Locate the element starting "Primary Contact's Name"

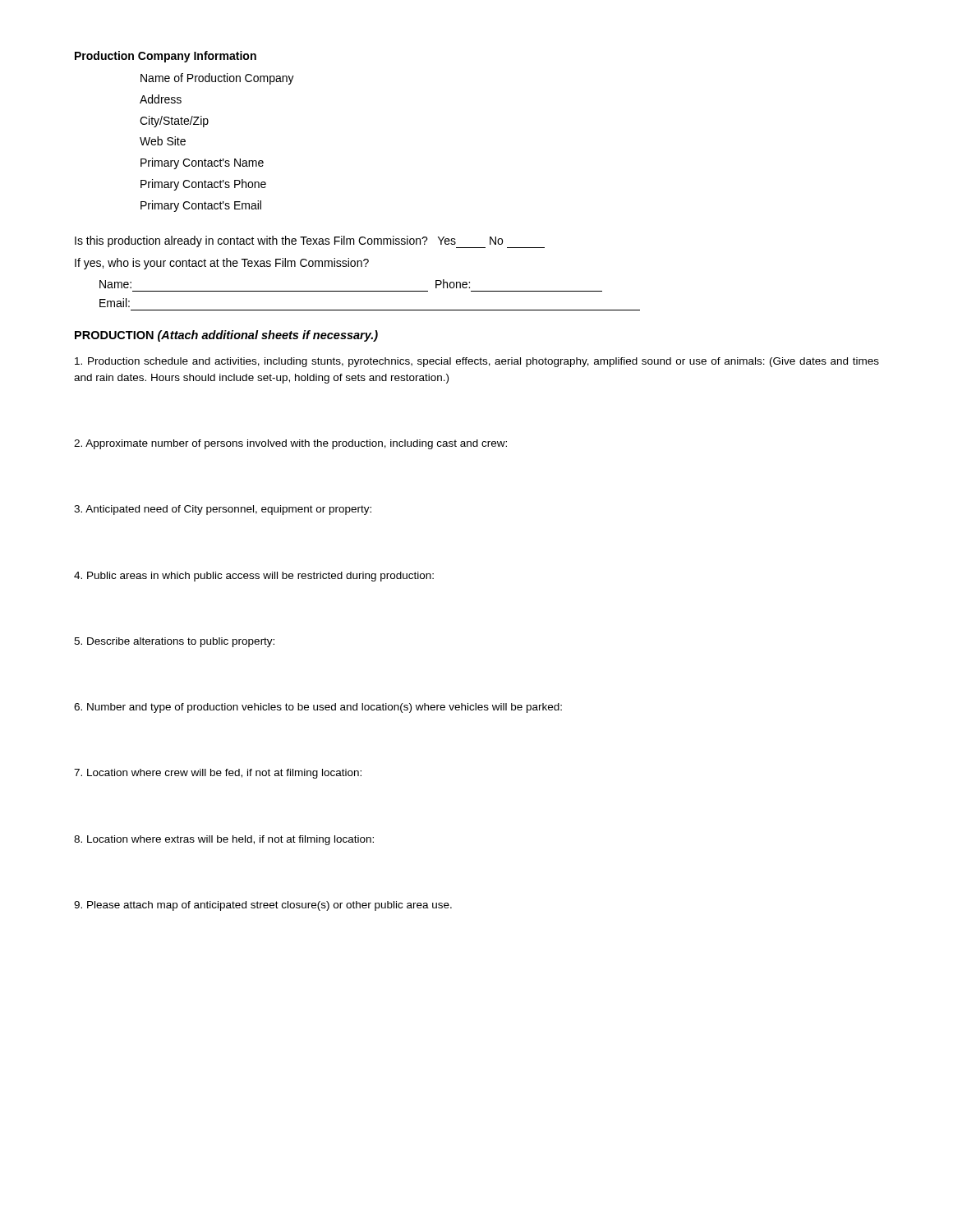pos(202,163)
